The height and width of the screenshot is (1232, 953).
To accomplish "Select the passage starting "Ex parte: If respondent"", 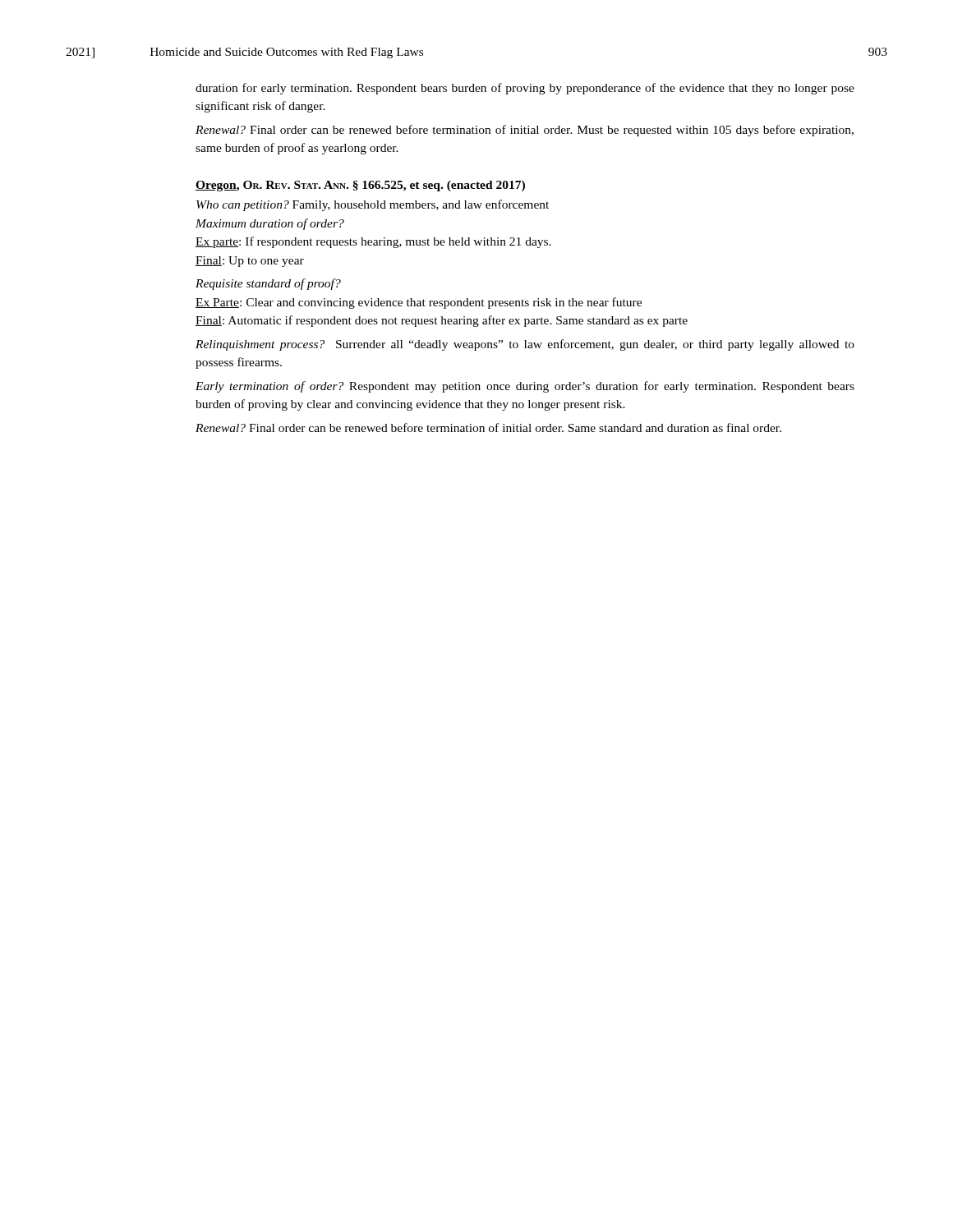I will [374, 241].
